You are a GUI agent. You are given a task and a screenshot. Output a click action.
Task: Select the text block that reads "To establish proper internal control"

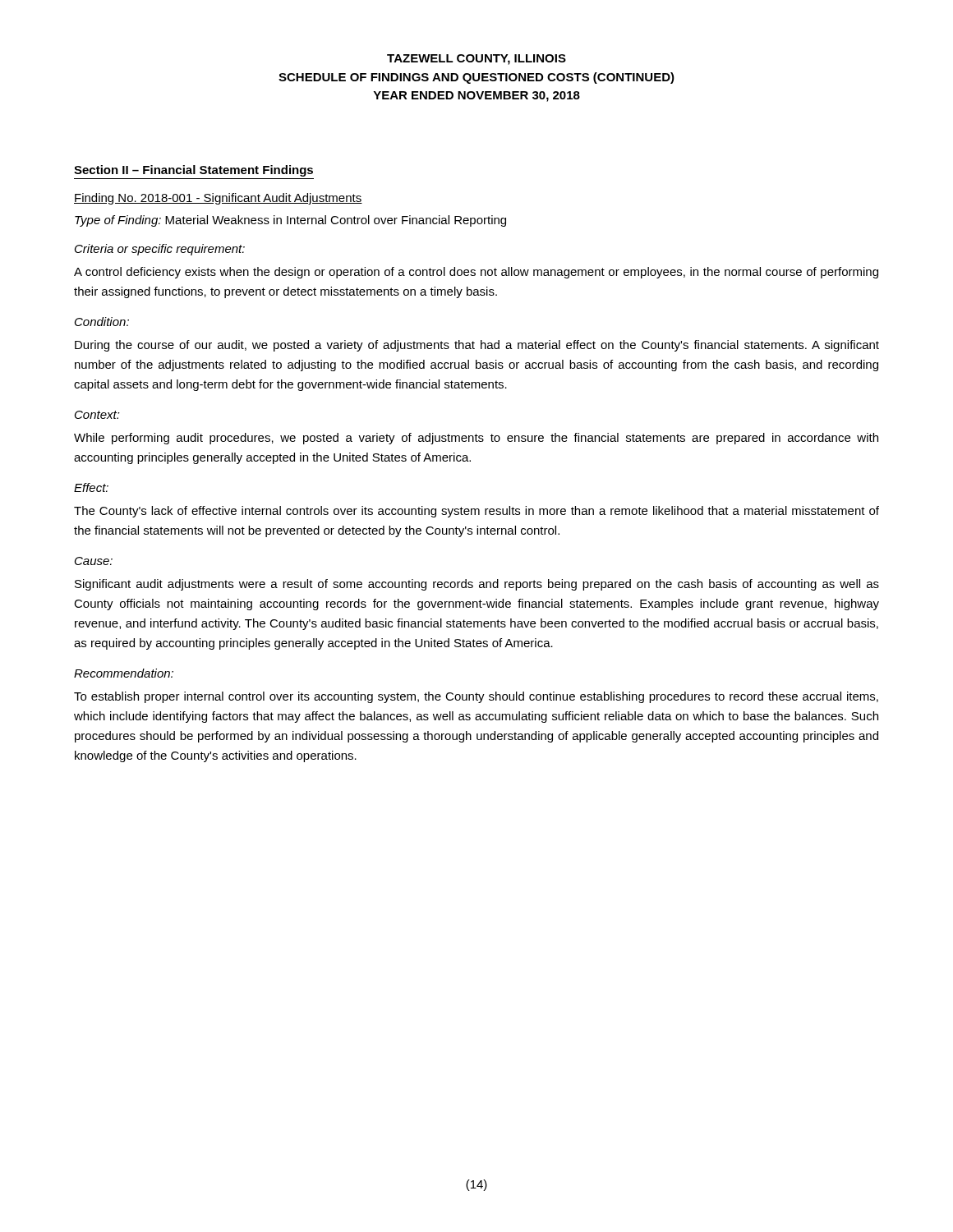coord(476,725)
